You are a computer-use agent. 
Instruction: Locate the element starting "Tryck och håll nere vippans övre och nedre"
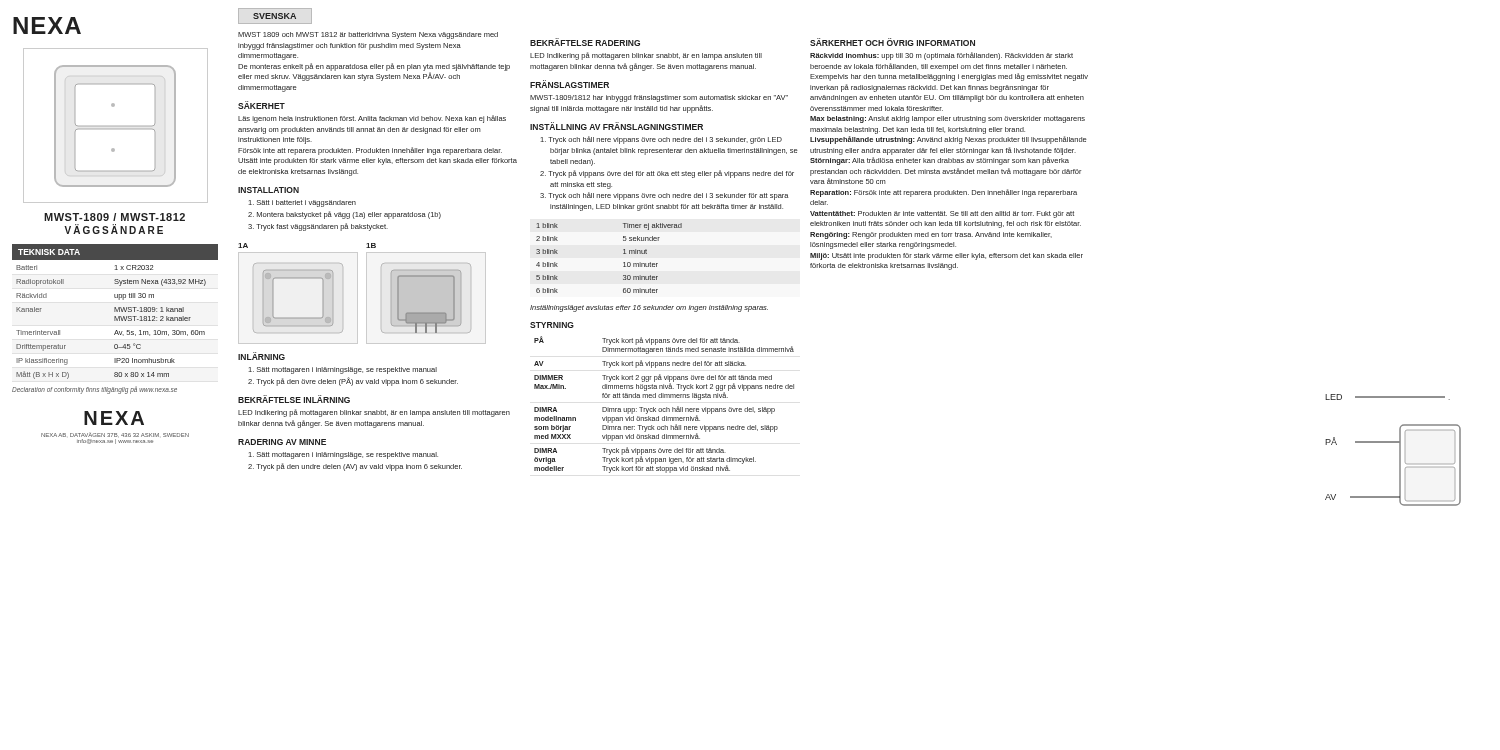click(669, 150)
